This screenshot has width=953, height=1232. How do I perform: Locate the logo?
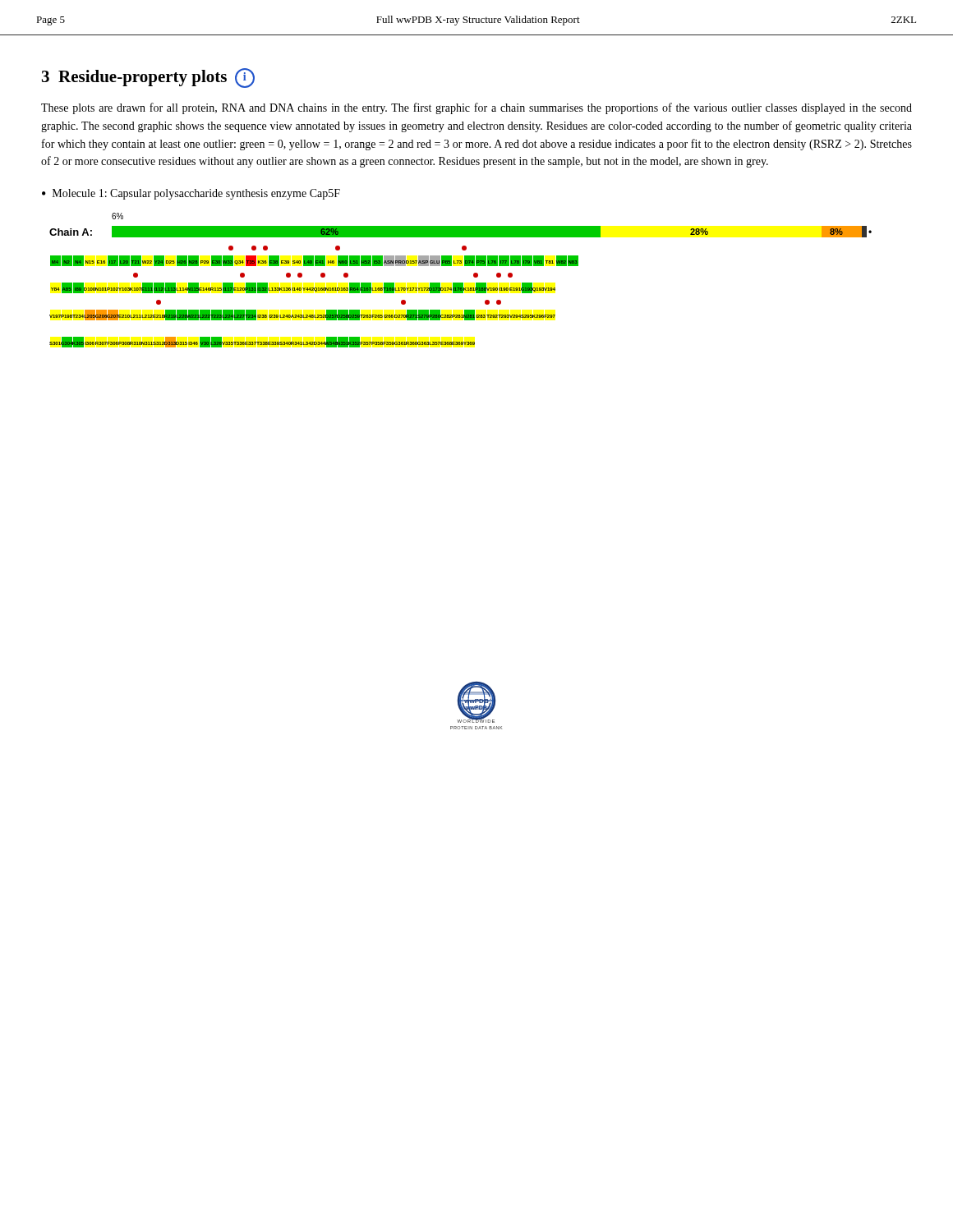coord(476,705)
